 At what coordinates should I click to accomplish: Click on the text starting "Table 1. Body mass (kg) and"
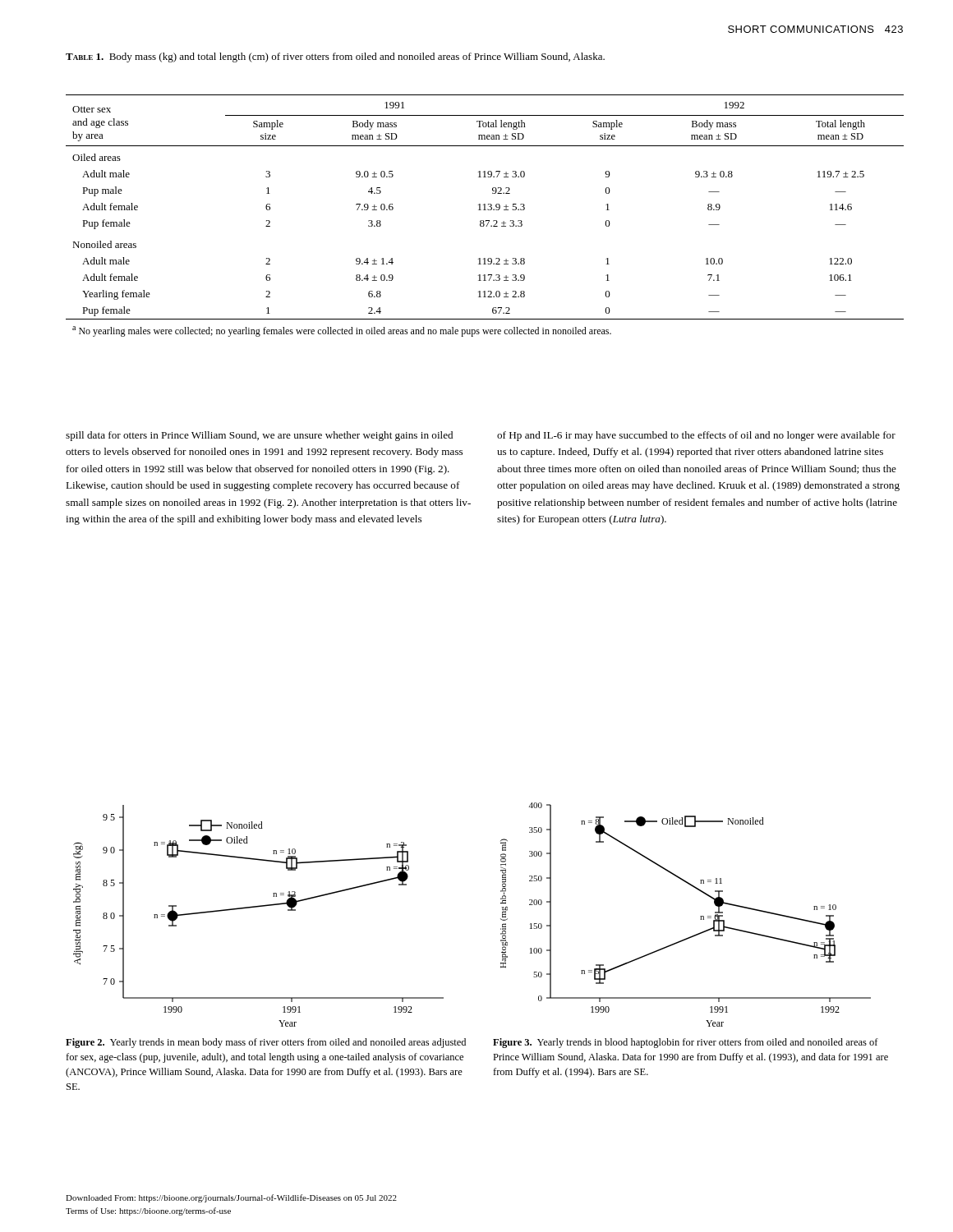click(335, 56)
